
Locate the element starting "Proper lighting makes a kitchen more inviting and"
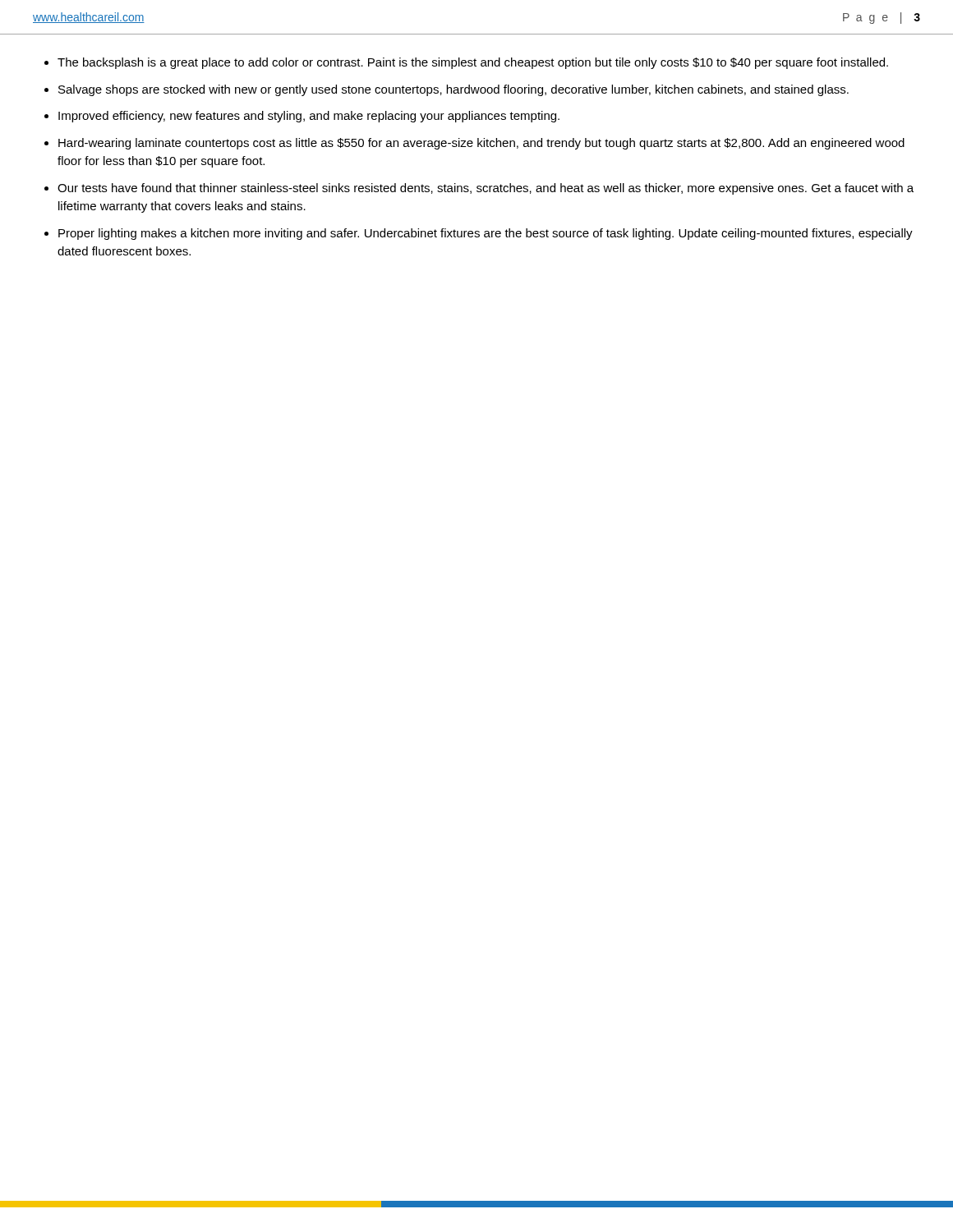[x=485, y=242]
